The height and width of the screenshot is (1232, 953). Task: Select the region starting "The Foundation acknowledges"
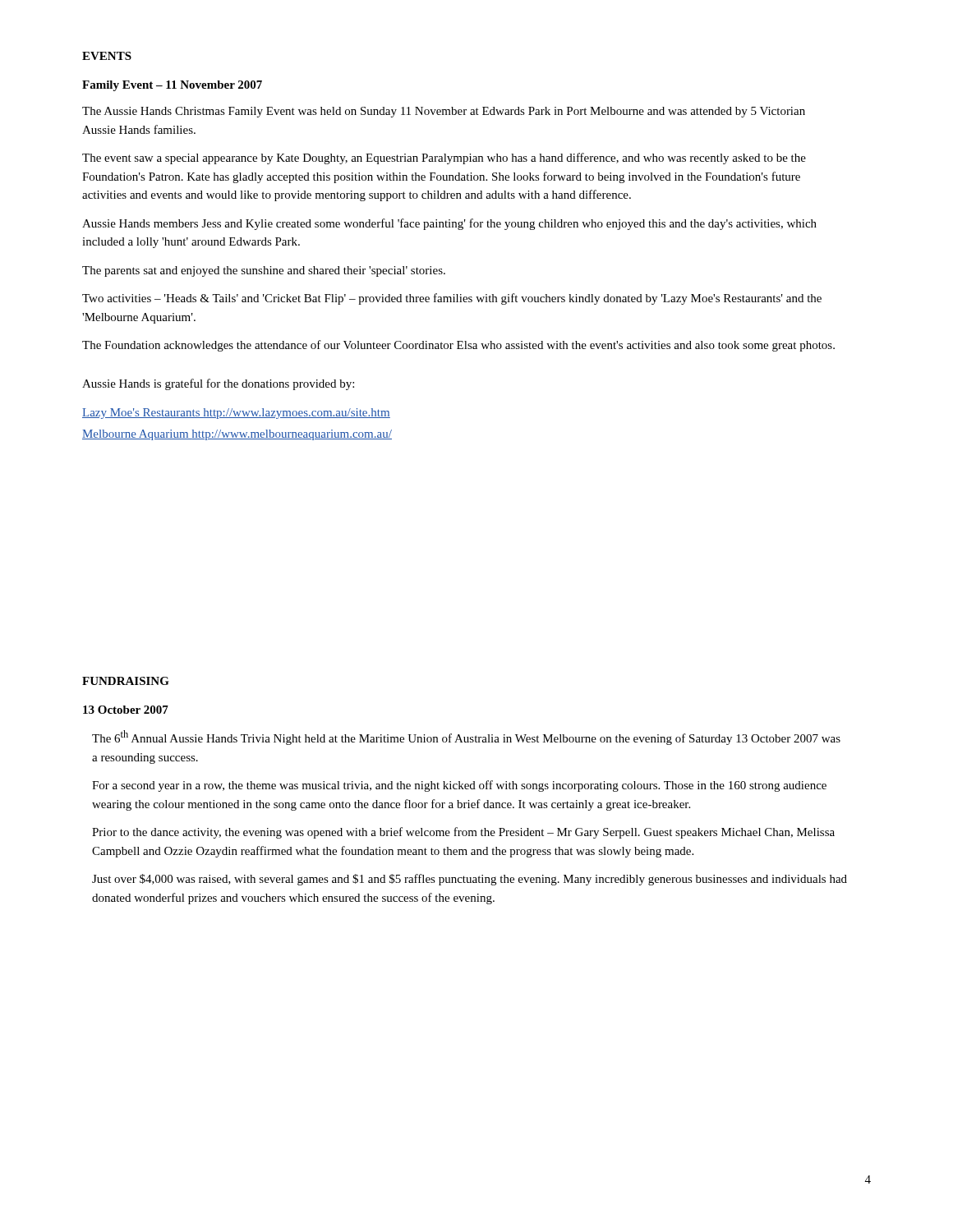[459, 345]
